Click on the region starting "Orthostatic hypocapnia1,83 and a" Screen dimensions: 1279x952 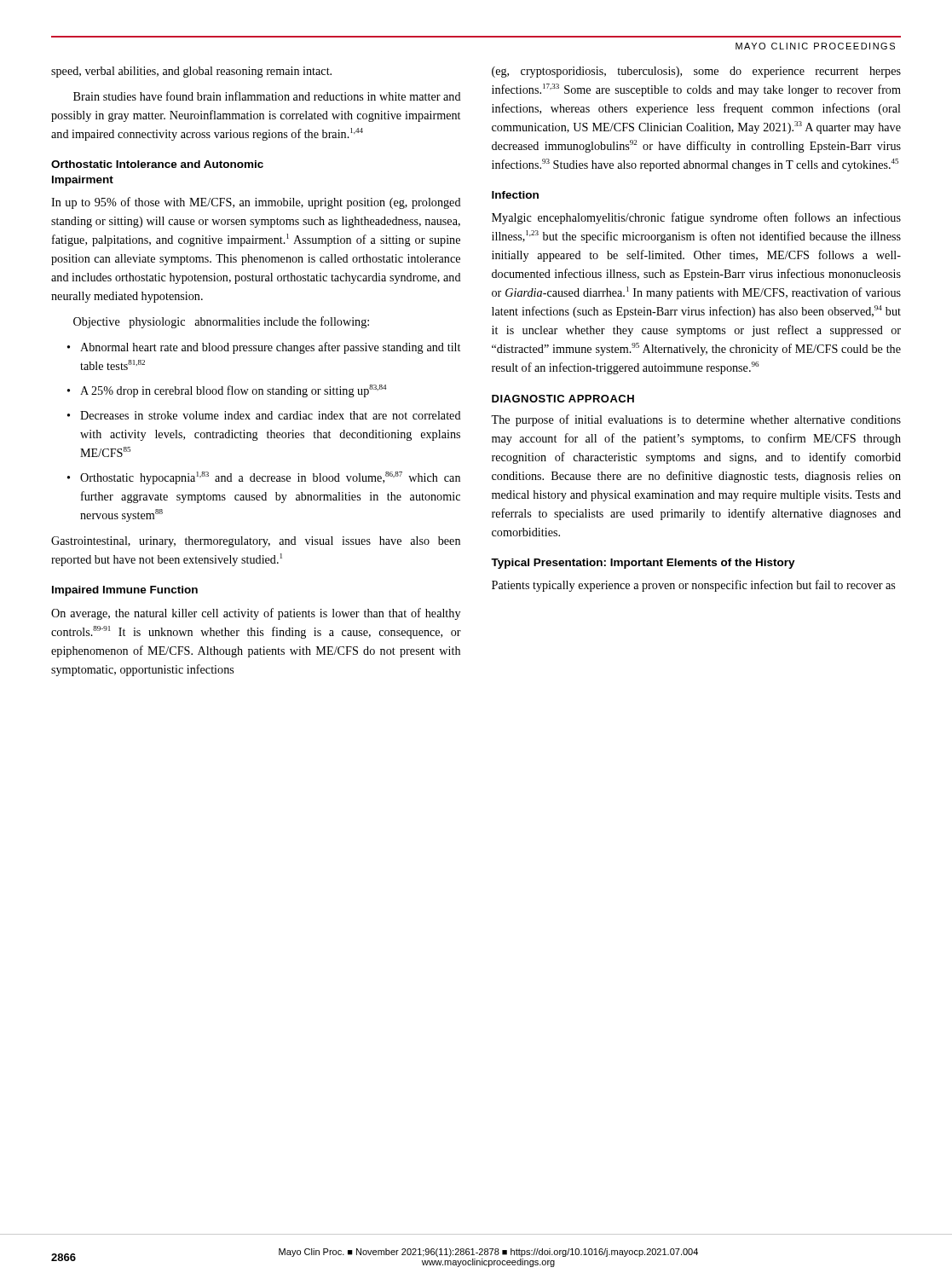pyautogui.click(x=270, y=496)
